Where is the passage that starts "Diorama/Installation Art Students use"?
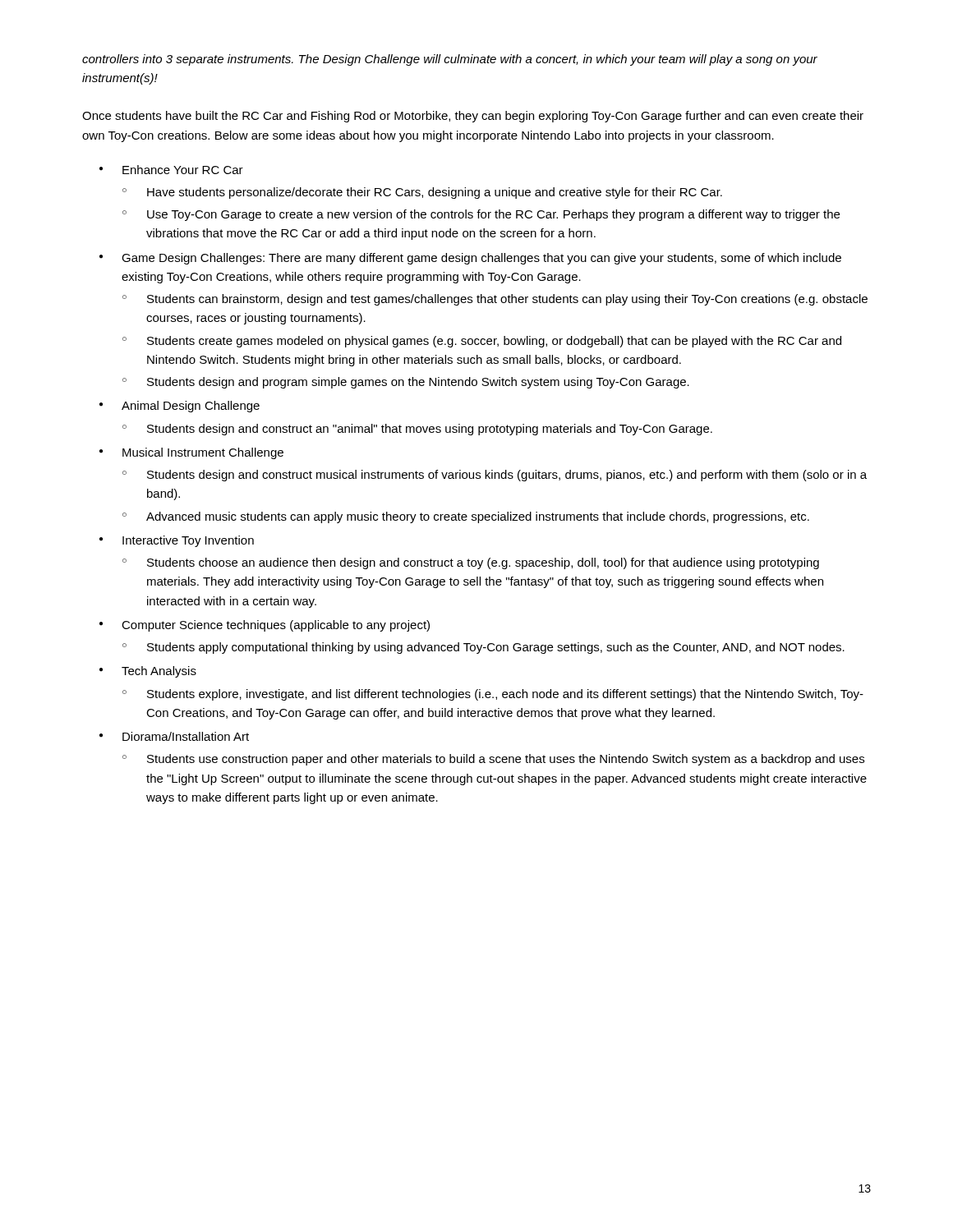Screen dimensions: 1232x953 [496, 768]
